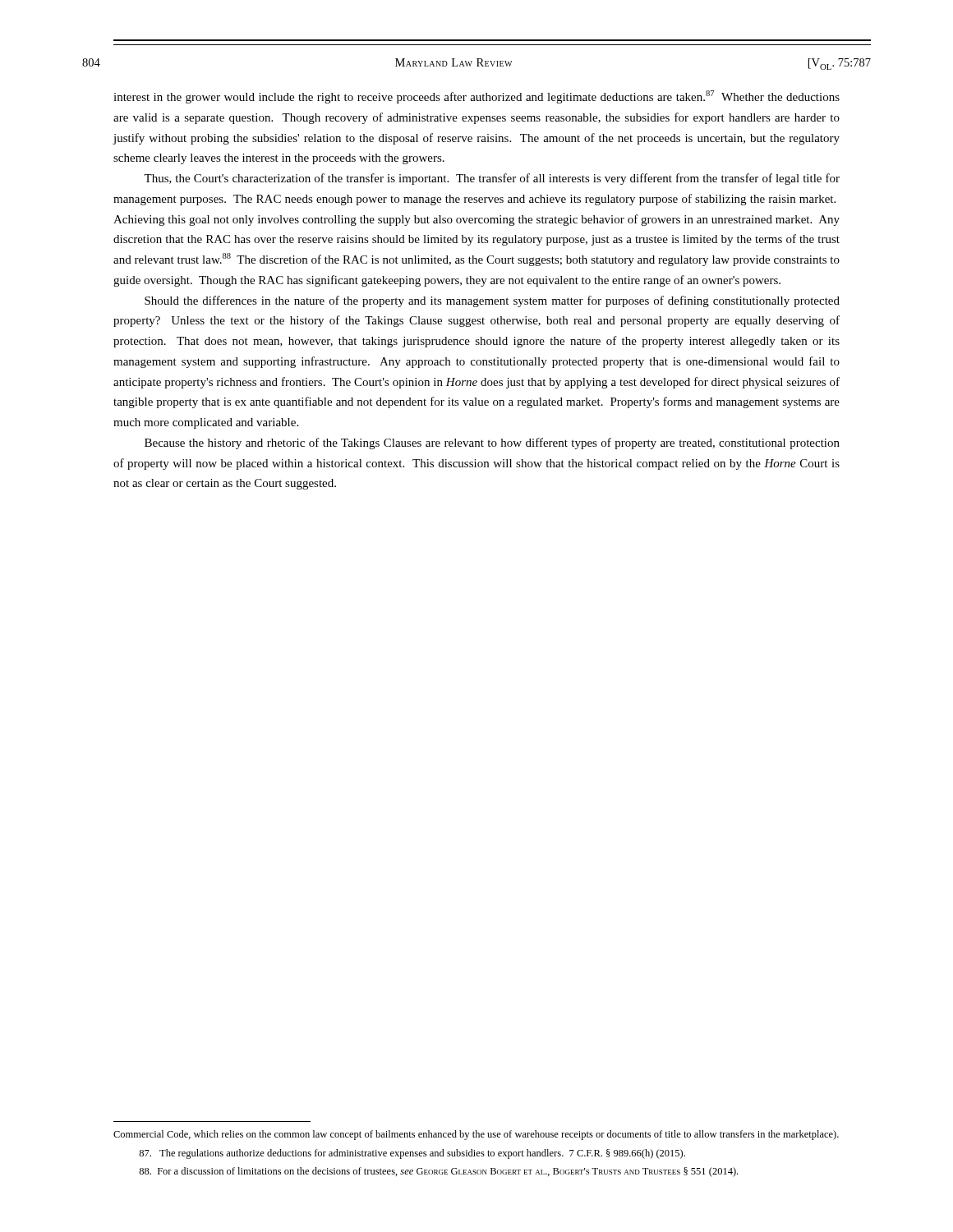This screenshot has width=953, height=1232.
Task: Locate the block of text that opens with "Commercial Code, which relies on the common law"
Action: pos(476,1134)
